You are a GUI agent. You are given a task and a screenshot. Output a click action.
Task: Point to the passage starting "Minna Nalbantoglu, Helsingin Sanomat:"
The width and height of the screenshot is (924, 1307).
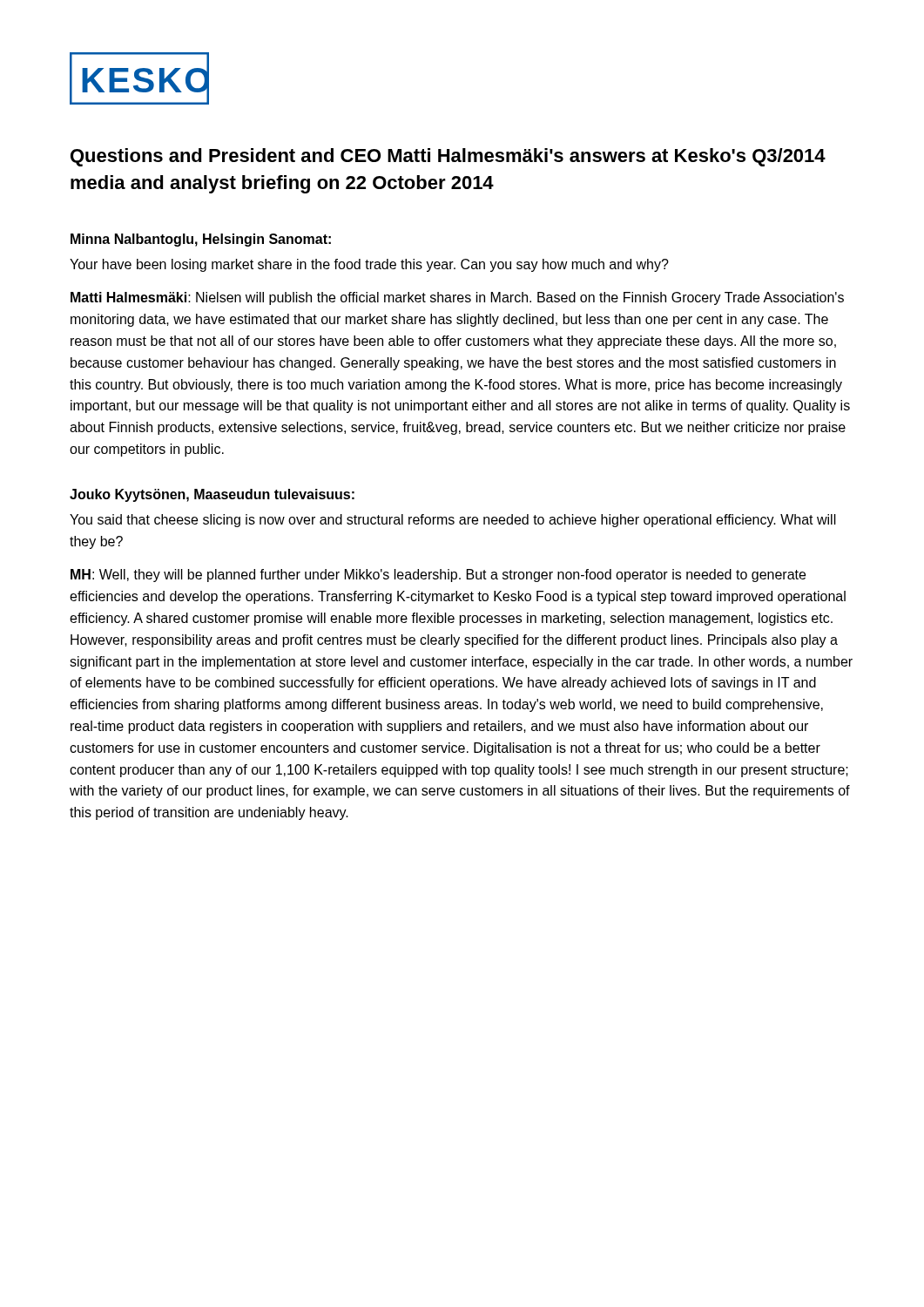(201, 239)
